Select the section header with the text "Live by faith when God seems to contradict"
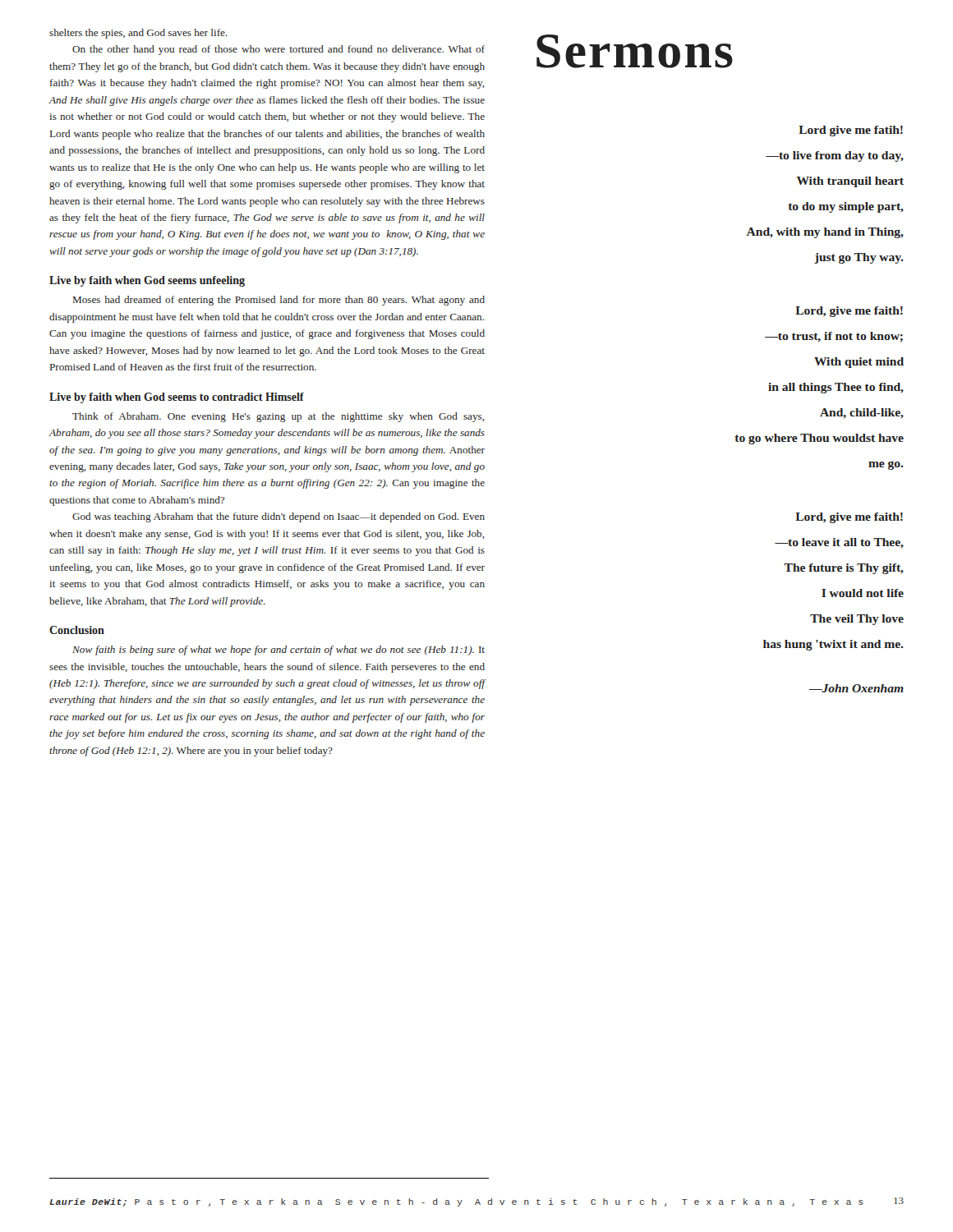Screen dimensions: 1232x953 [176, 397]
